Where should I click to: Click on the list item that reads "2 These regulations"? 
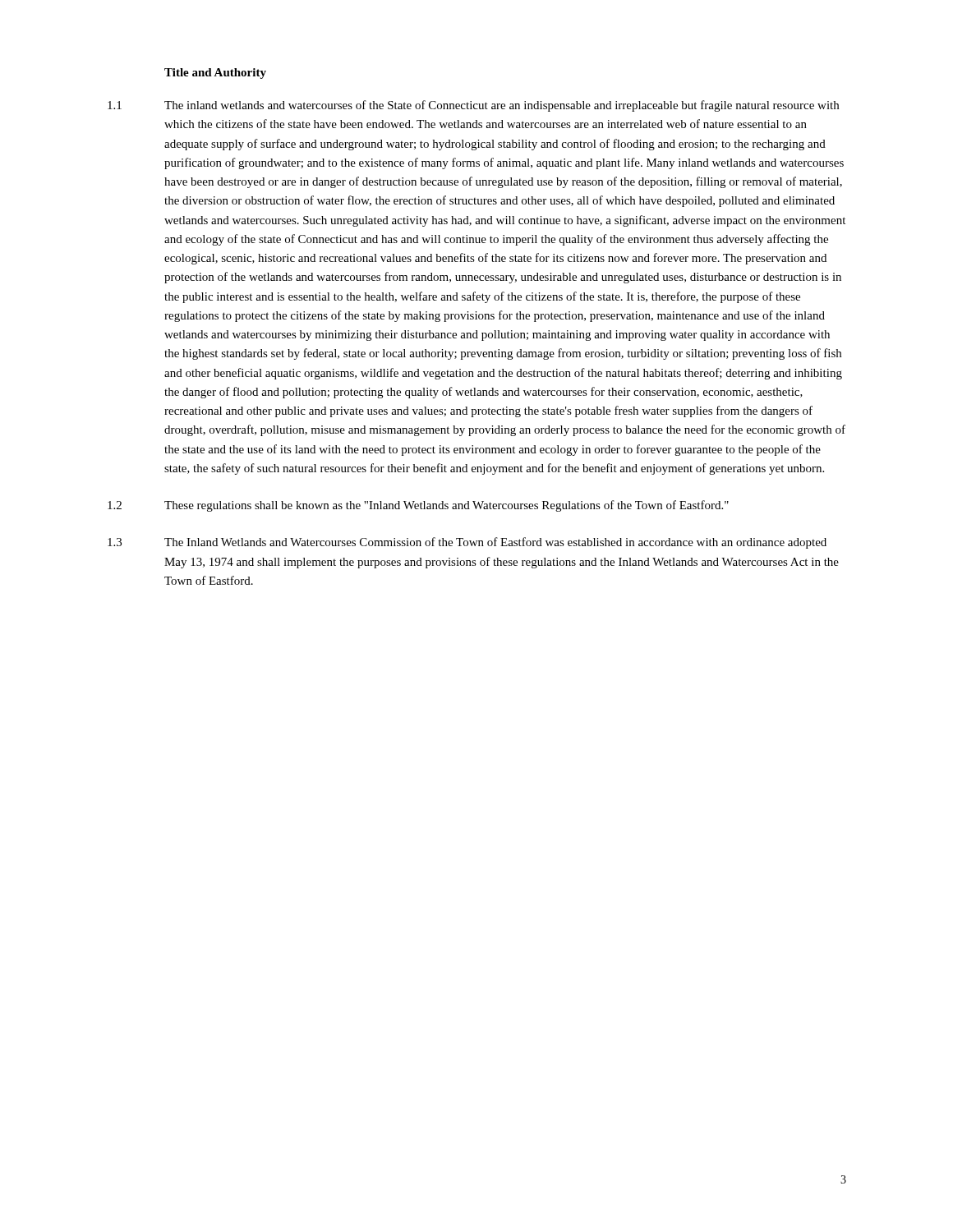pos(476,506)
